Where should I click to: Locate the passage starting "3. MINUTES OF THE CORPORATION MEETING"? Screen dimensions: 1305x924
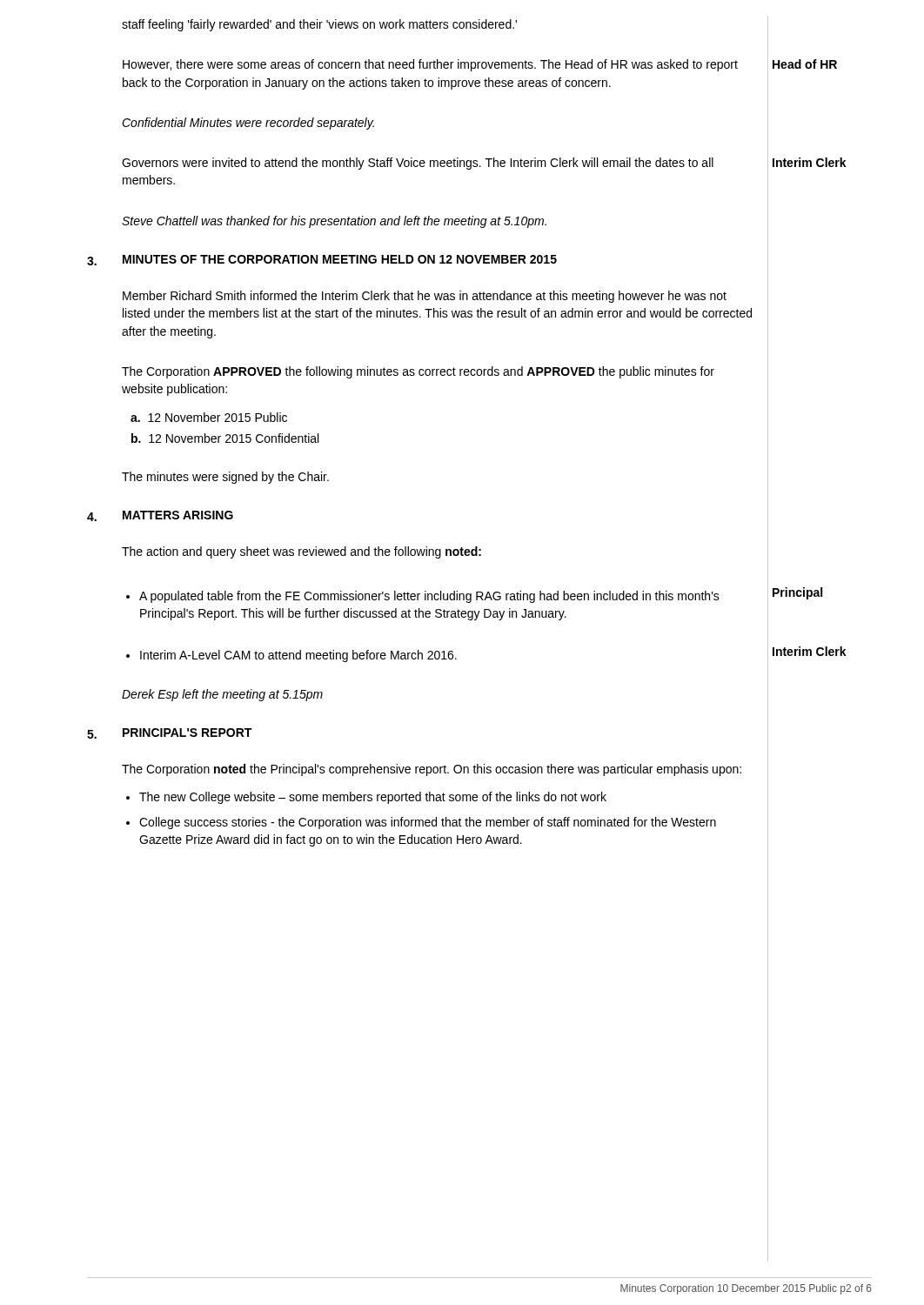pos(479,264)
